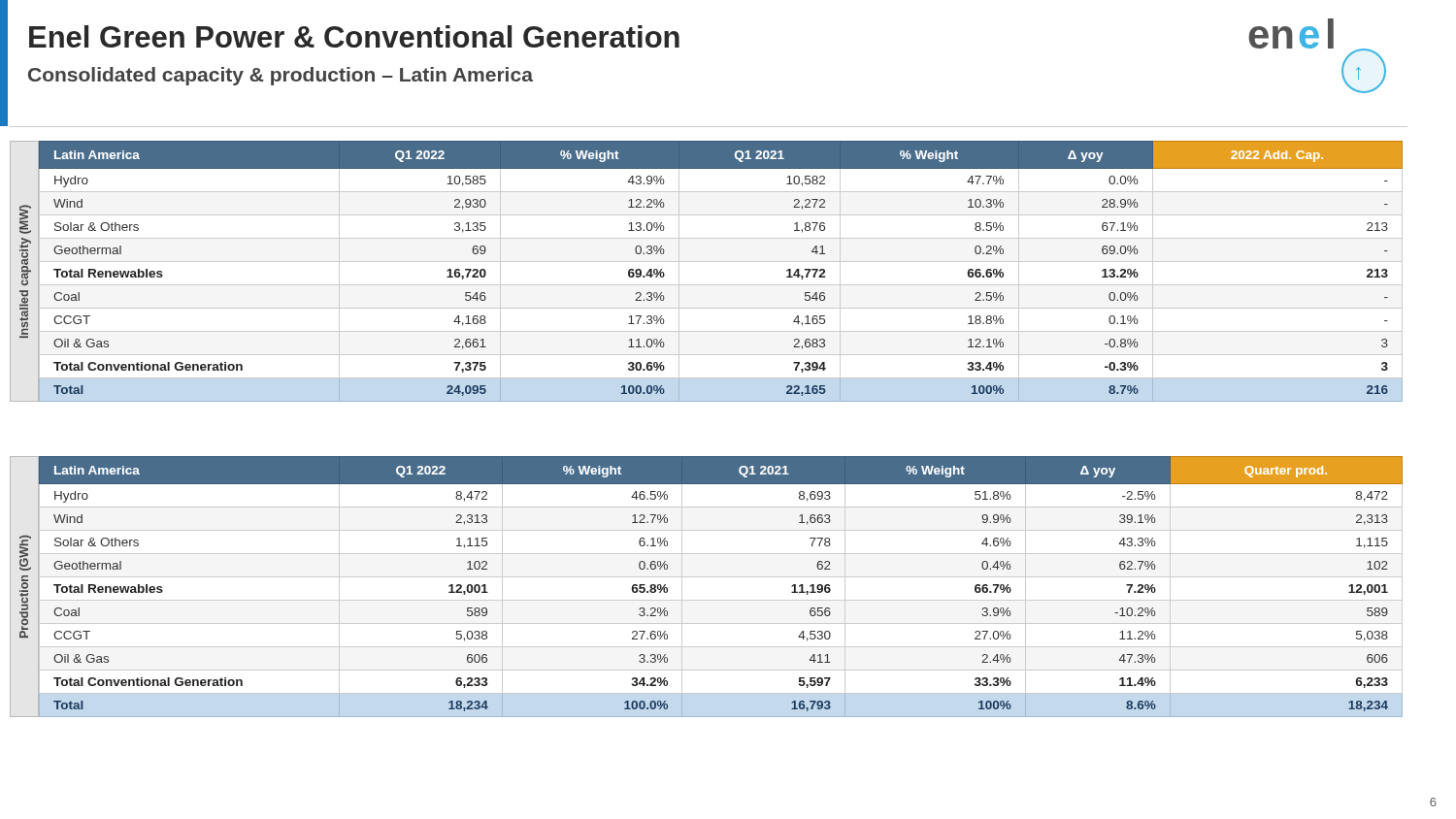Select a section header

pyautogui.click(x=280, y=74)
